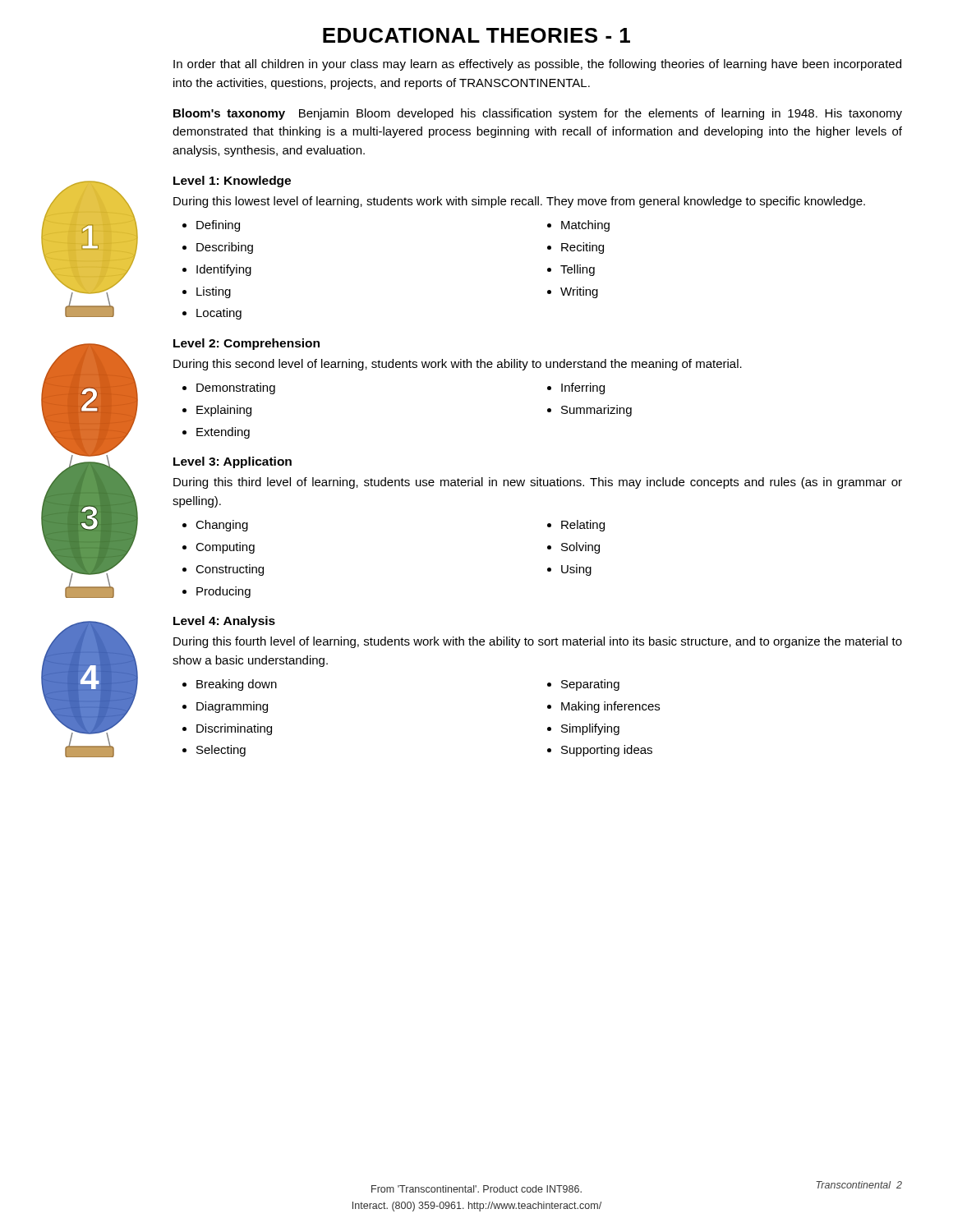Point to the block beginning "During this lowest level of learning,"
Image resolution: width=953 pixels, height=1232 pixels.
coord(519,201)
